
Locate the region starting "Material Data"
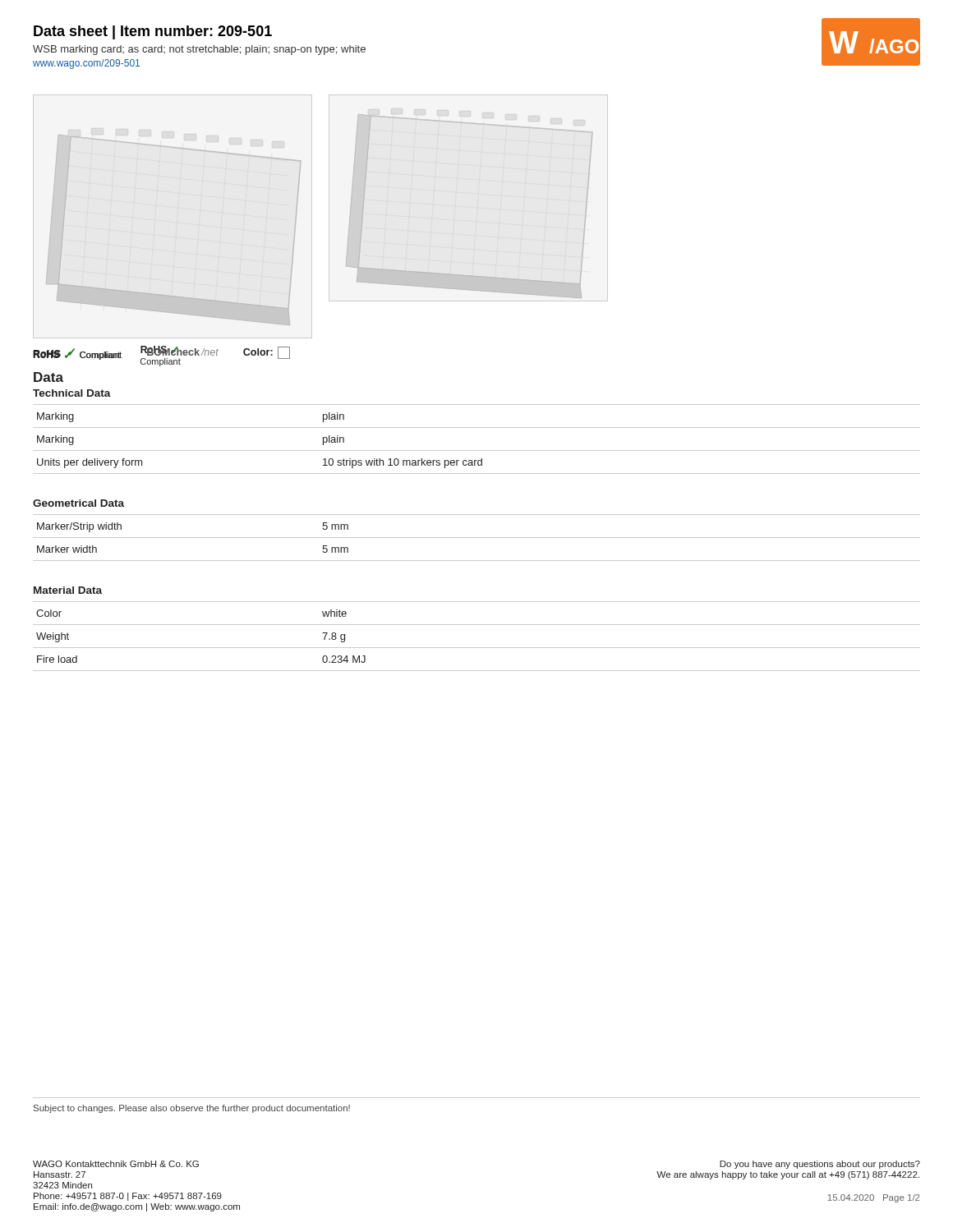click(x=67, y=590)
